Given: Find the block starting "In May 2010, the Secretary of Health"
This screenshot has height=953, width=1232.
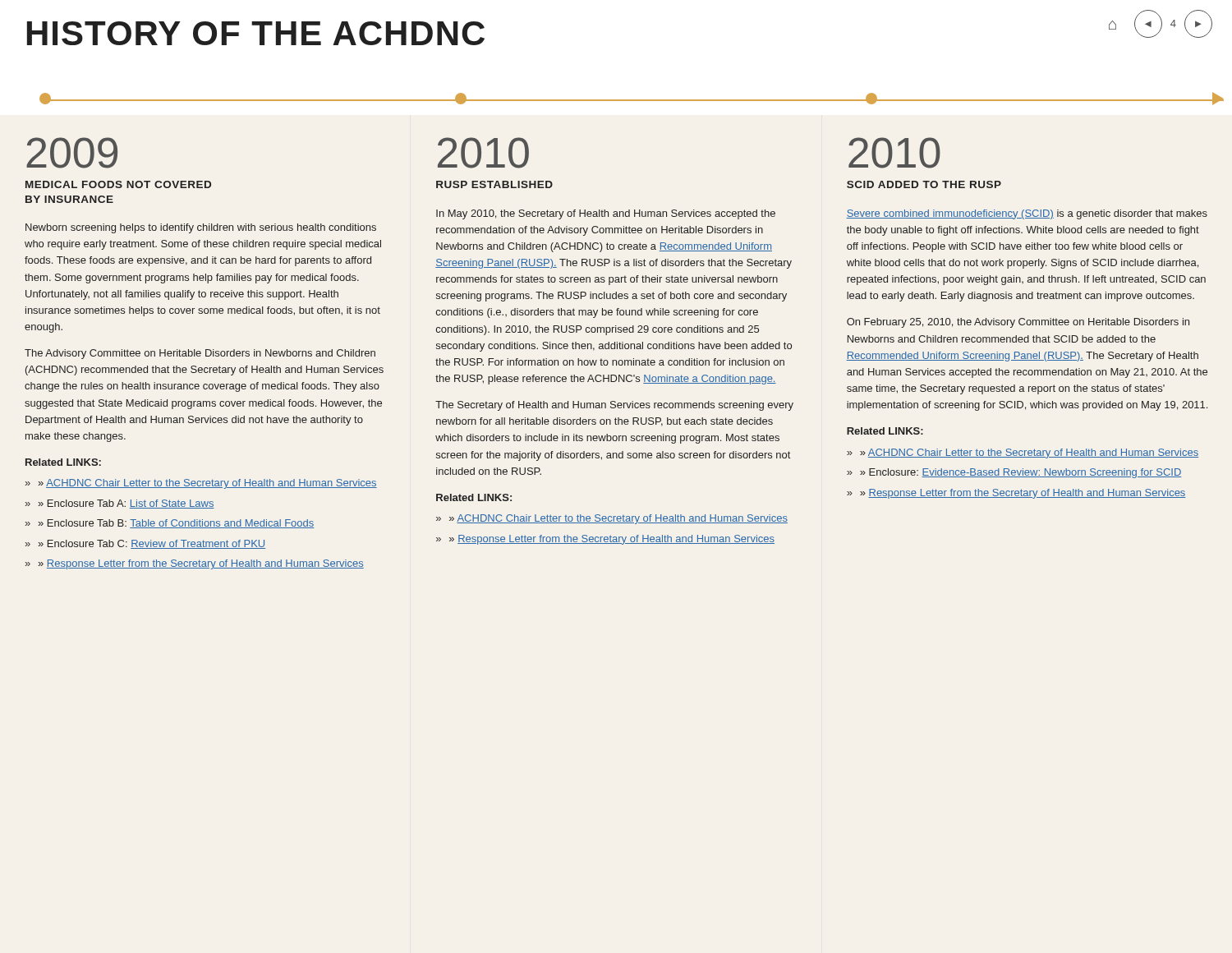Looking at the screenshot, I should pos(617,296).
